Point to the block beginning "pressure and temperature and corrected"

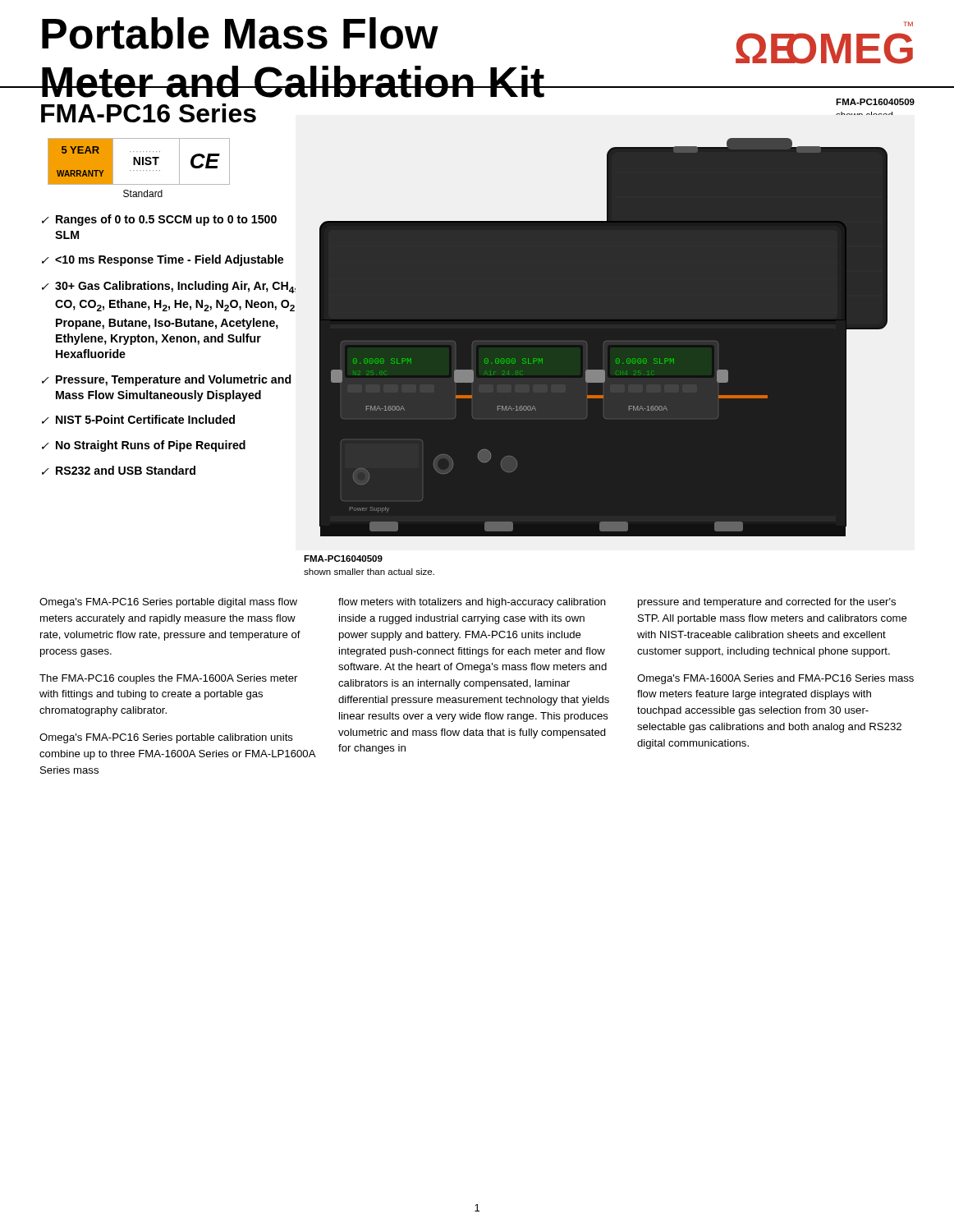(x=776, y=673)
